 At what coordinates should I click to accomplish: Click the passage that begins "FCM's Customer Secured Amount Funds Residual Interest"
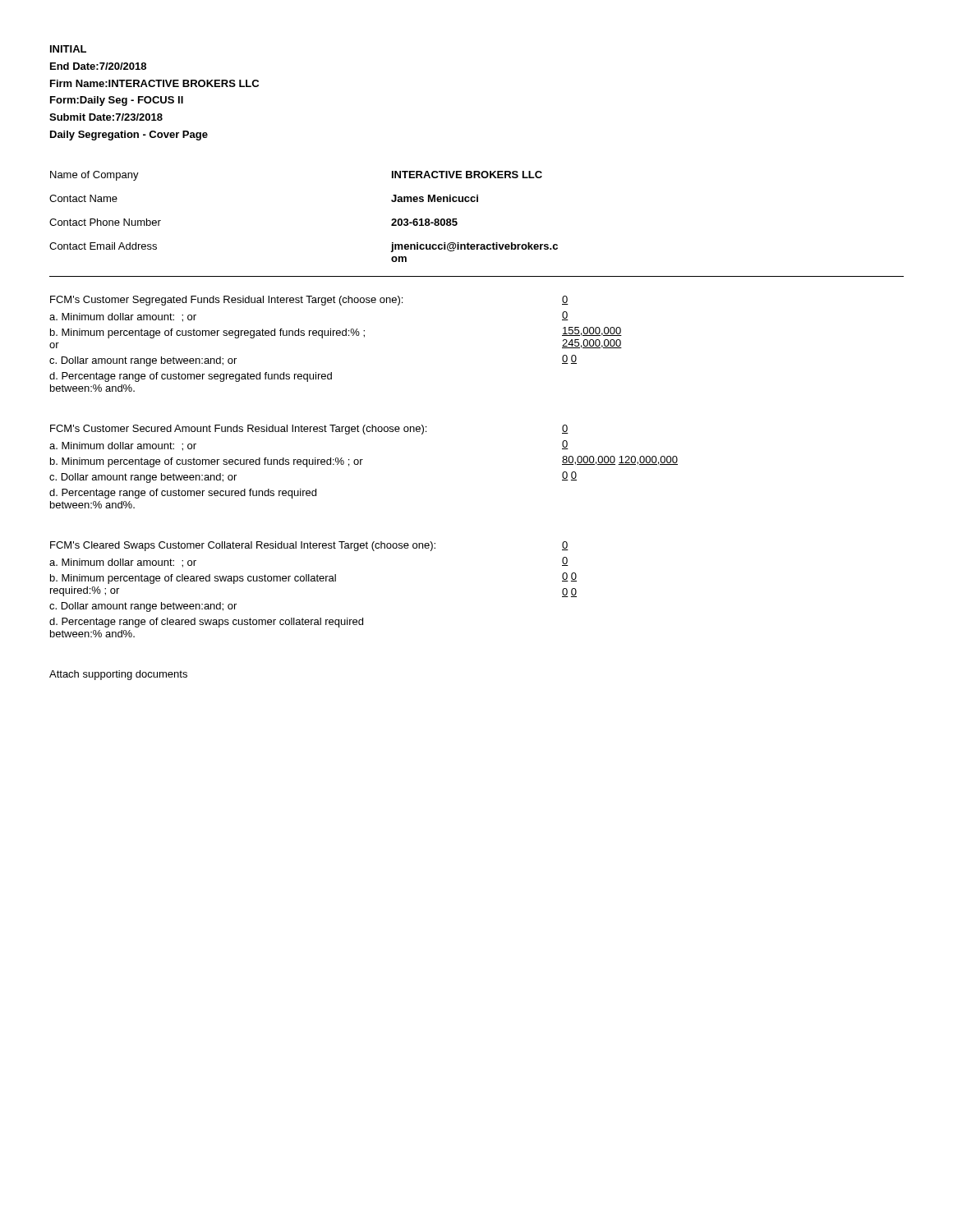click(238, 428)
